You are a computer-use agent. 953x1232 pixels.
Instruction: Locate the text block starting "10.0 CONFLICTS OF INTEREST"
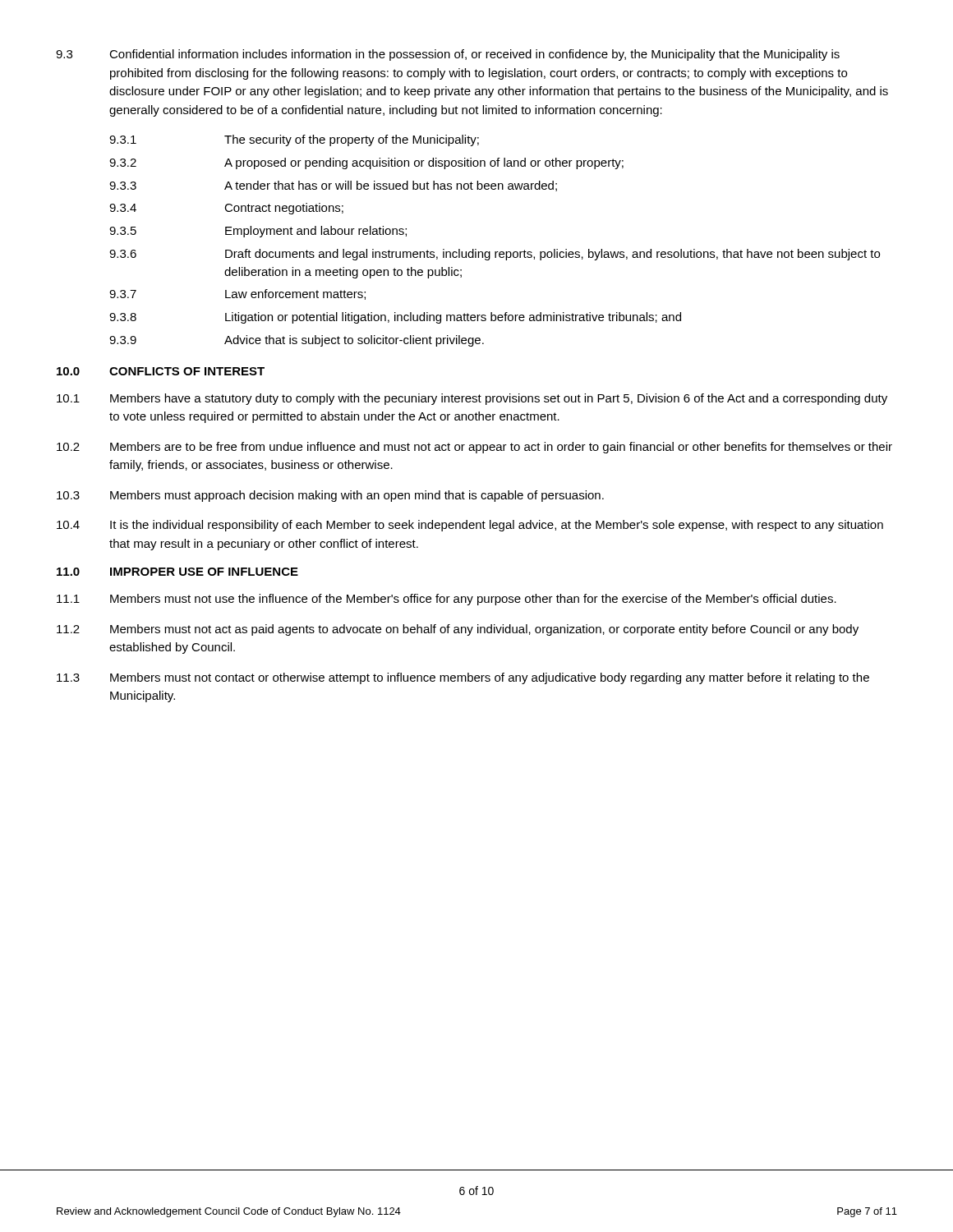161,371
